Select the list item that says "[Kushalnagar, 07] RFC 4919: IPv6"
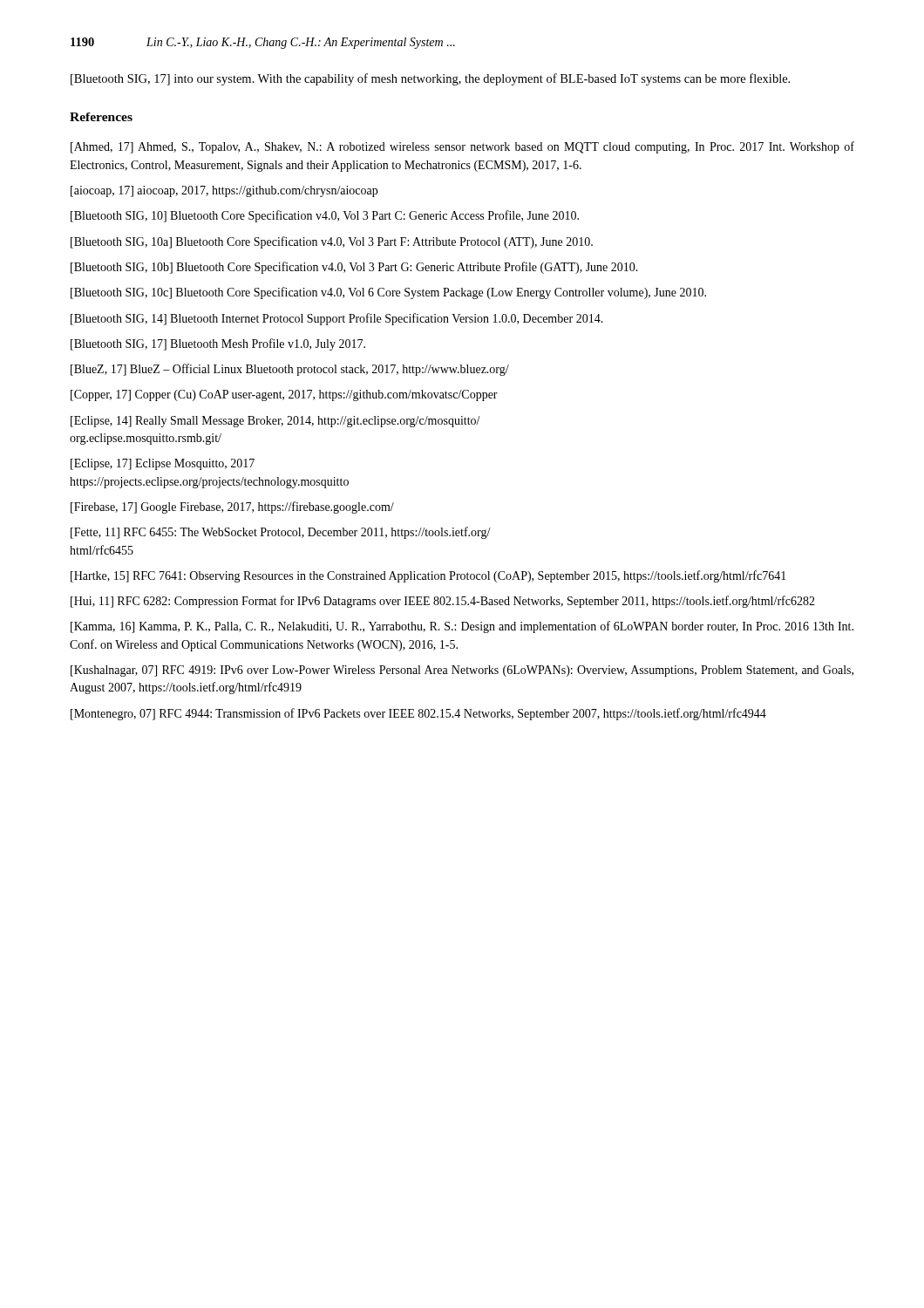This screenshot has height=1308, width=924. pyautogui.click(x=462, y=679)
